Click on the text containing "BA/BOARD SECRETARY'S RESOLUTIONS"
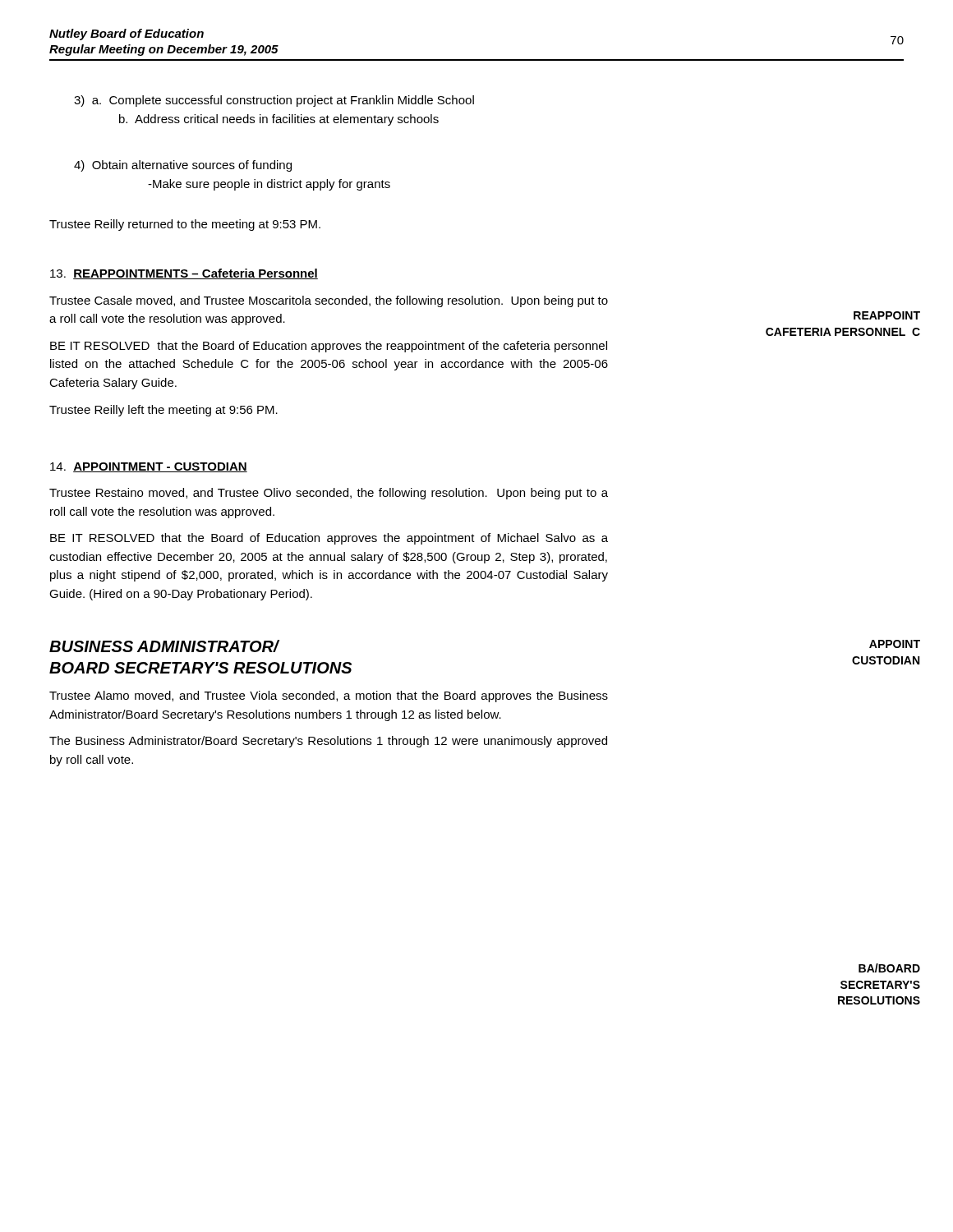Screen dimensions: 1232x953 [x=879, y=984]
